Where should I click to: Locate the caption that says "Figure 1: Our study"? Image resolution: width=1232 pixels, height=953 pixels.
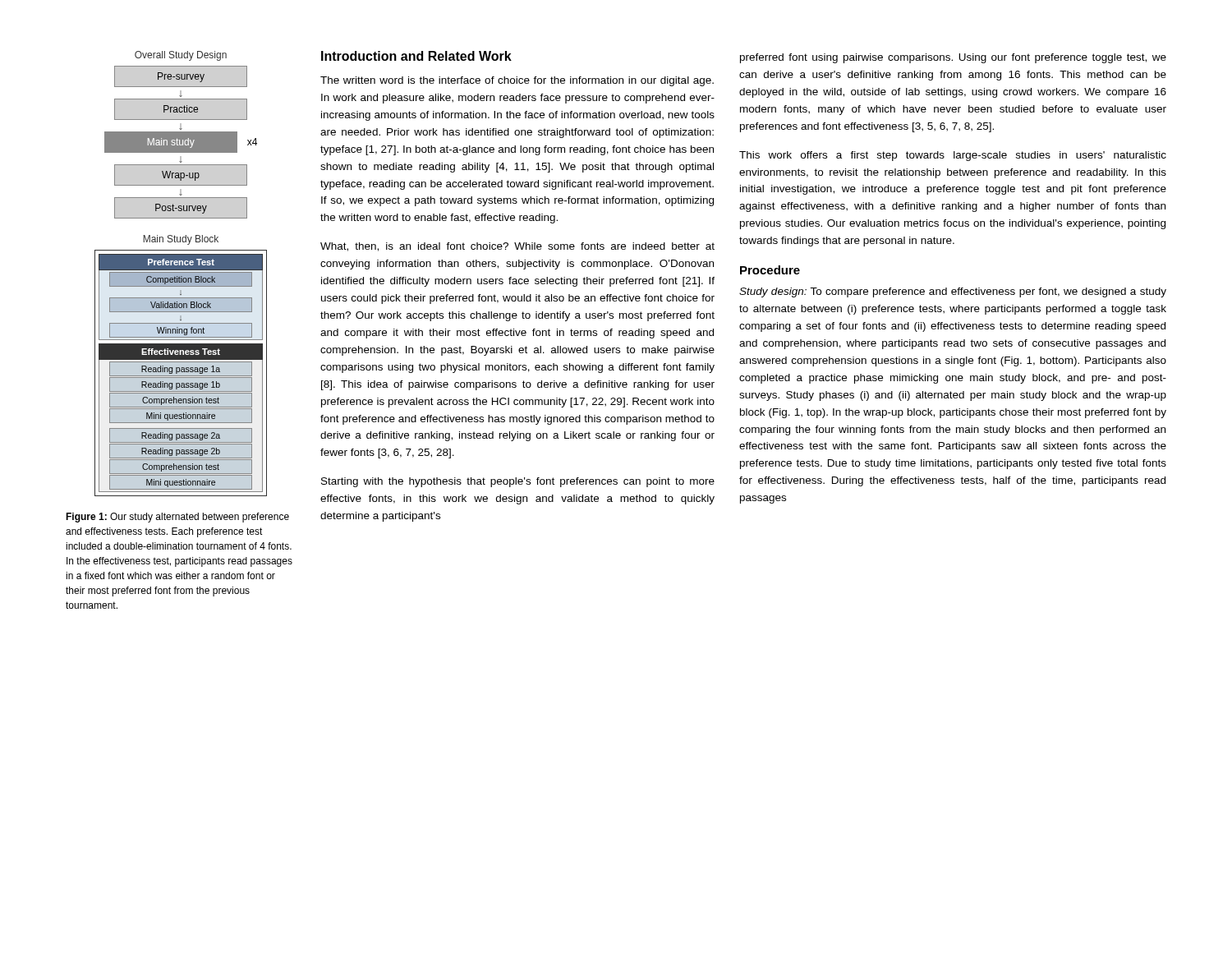[179, 561]
